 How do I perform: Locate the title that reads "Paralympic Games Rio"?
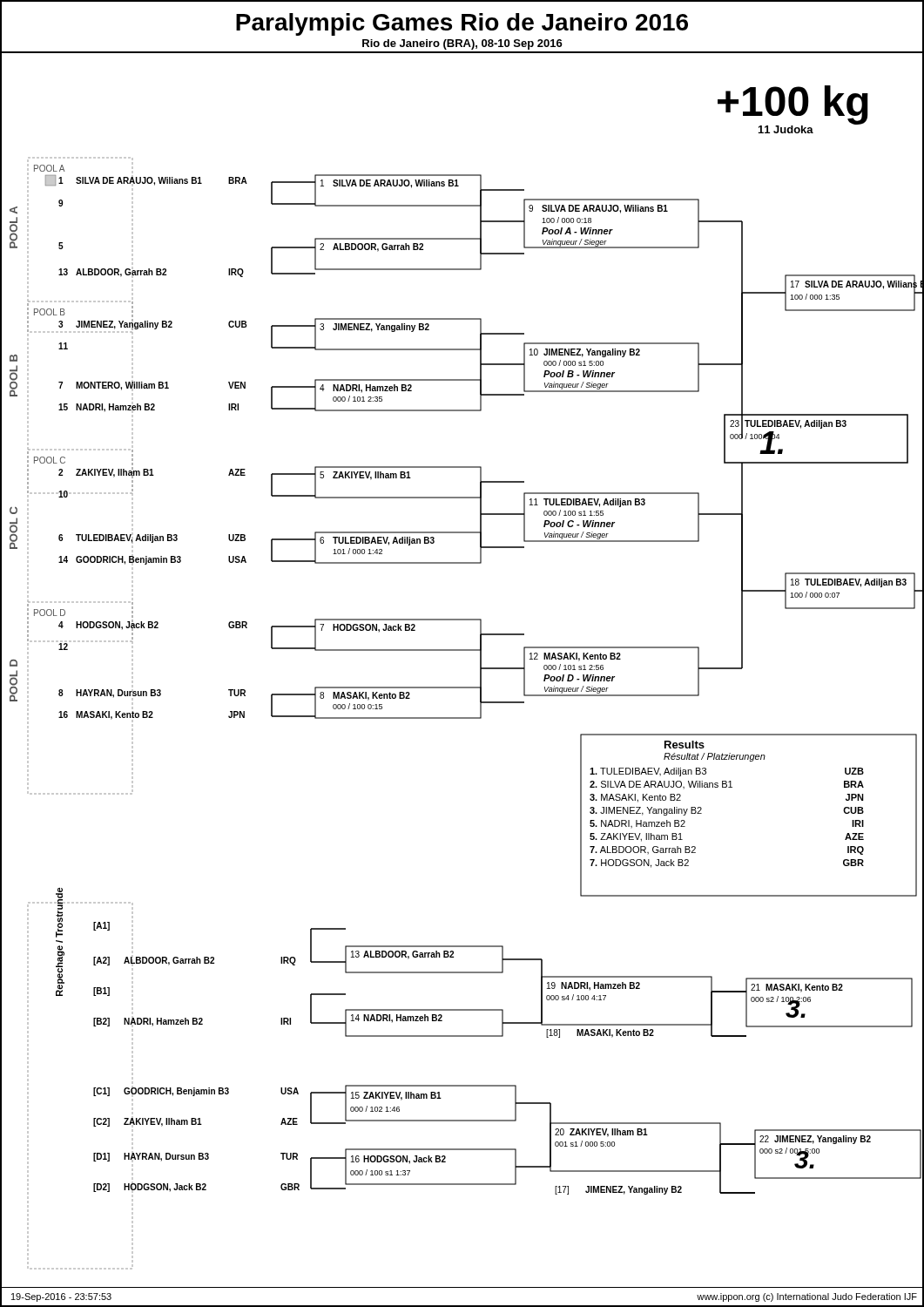[462, 29]
